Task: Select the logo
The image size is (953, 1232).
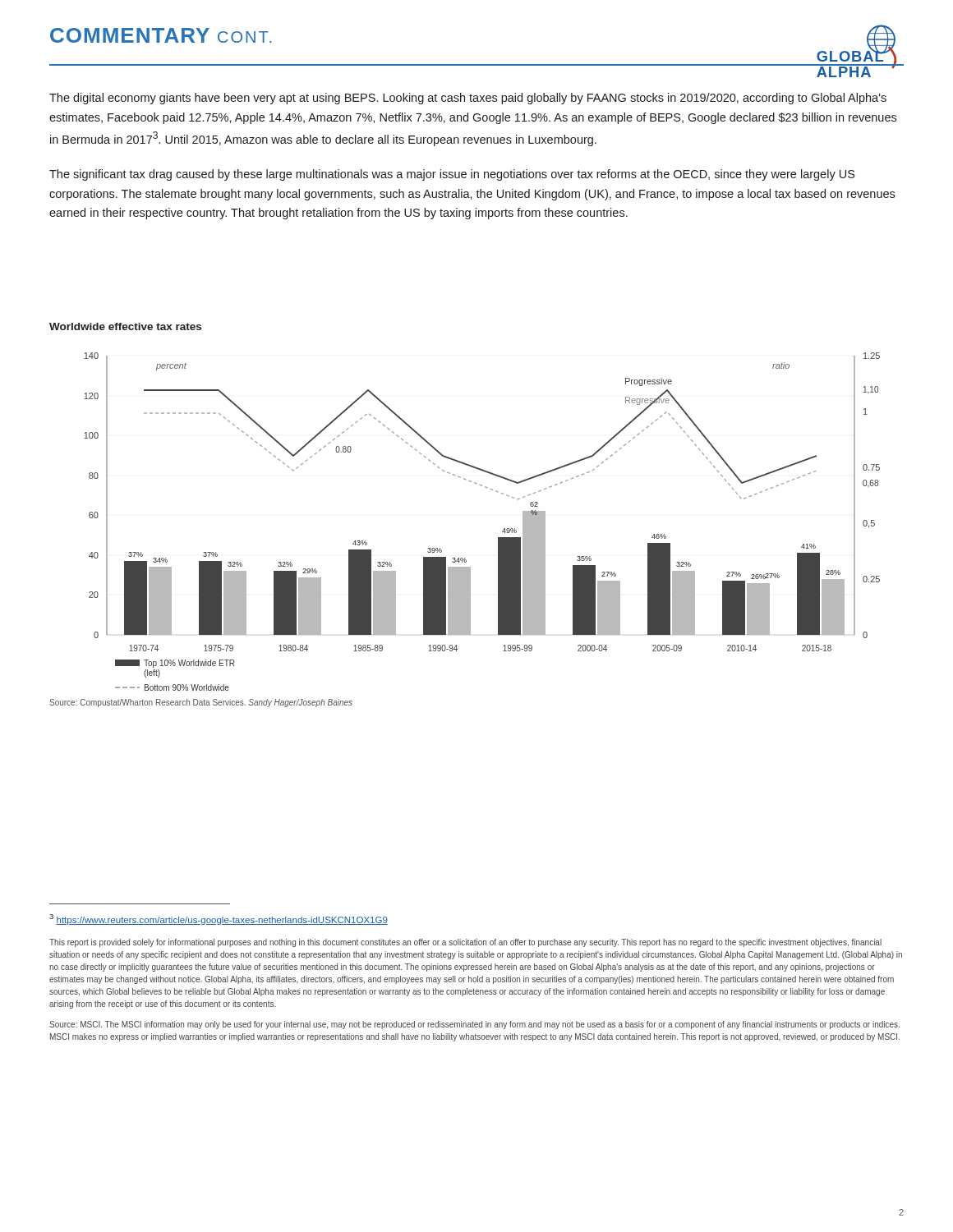Action: [859, 54]
